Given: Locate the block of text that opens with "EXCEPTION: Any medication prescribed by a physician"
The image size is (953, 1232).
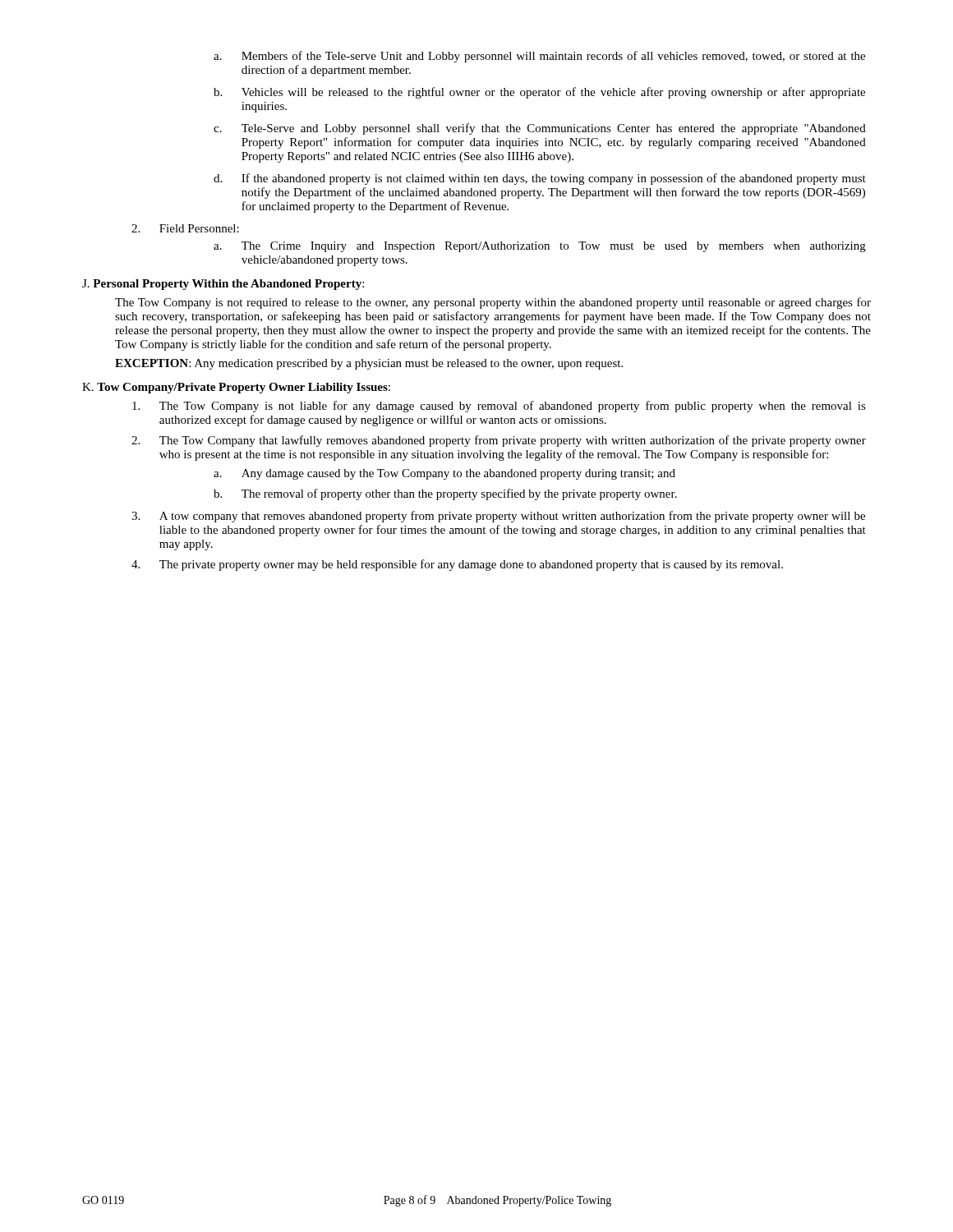Looking at the screenshot, I should point(369,363).
